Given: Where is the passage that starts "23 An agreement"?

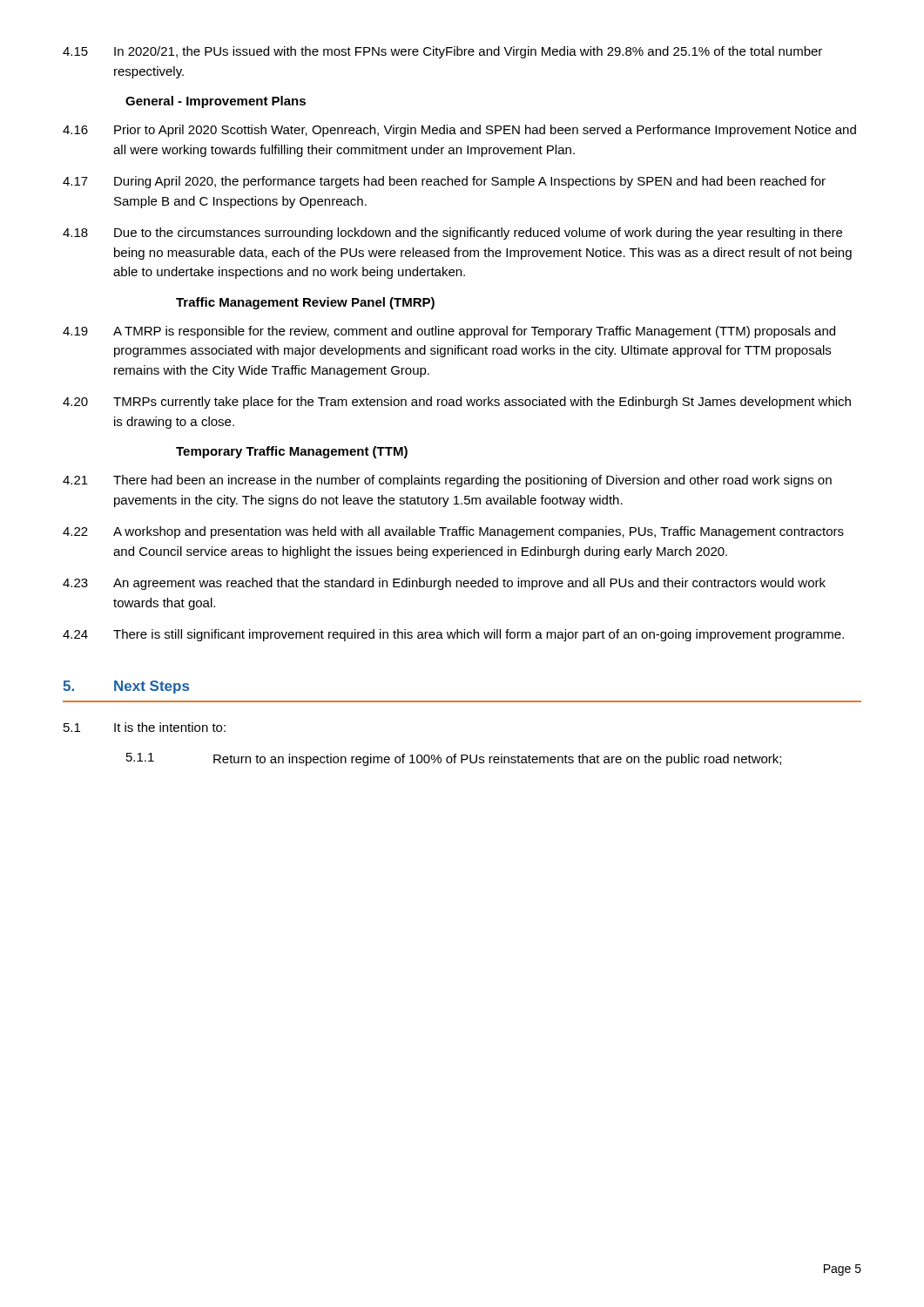Looking at the screenshot, I should coord(462,593).
